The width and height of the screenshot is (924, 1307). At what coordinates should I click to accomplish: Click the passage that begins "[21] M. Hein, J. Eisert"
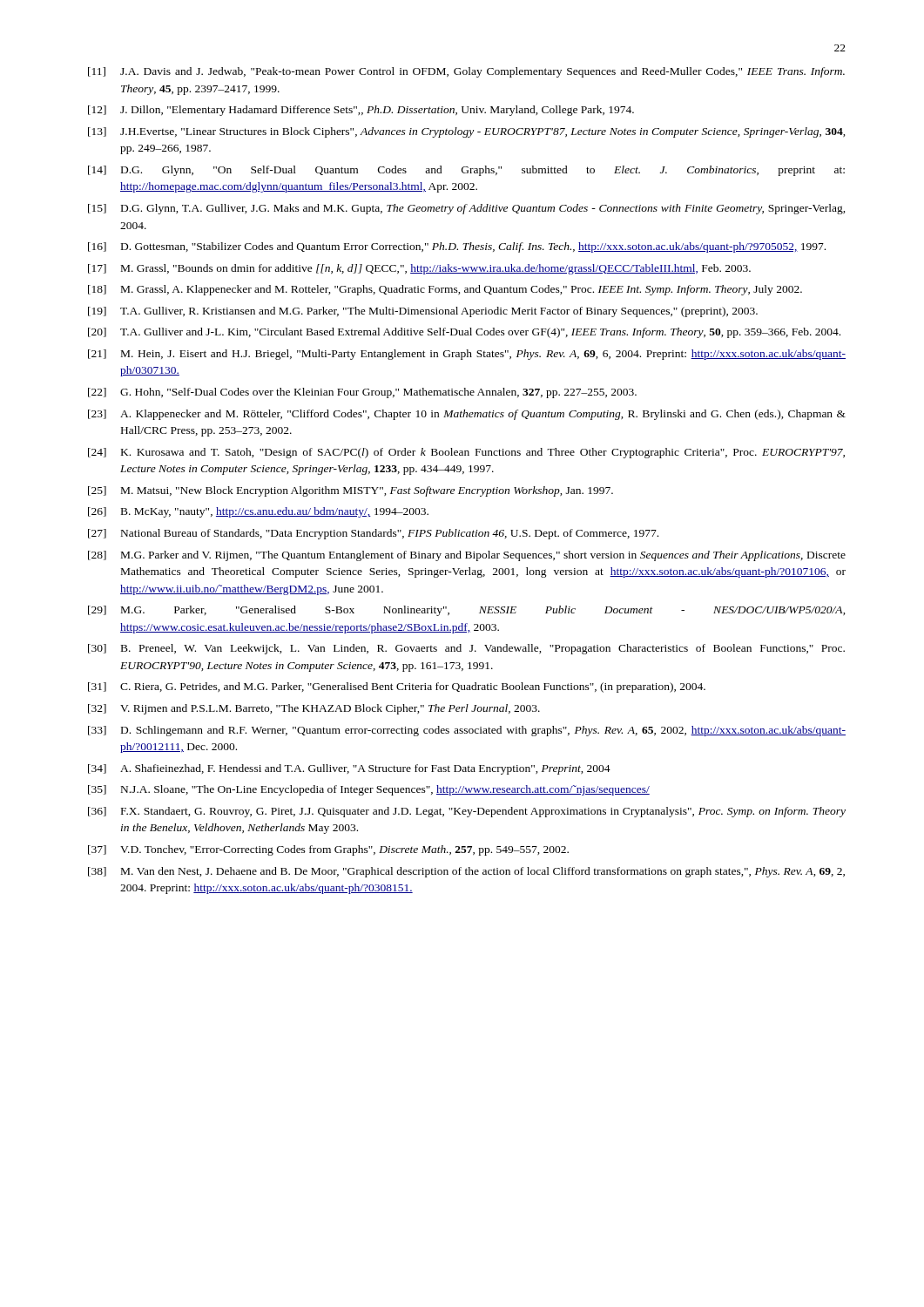[x=466, y=362]
